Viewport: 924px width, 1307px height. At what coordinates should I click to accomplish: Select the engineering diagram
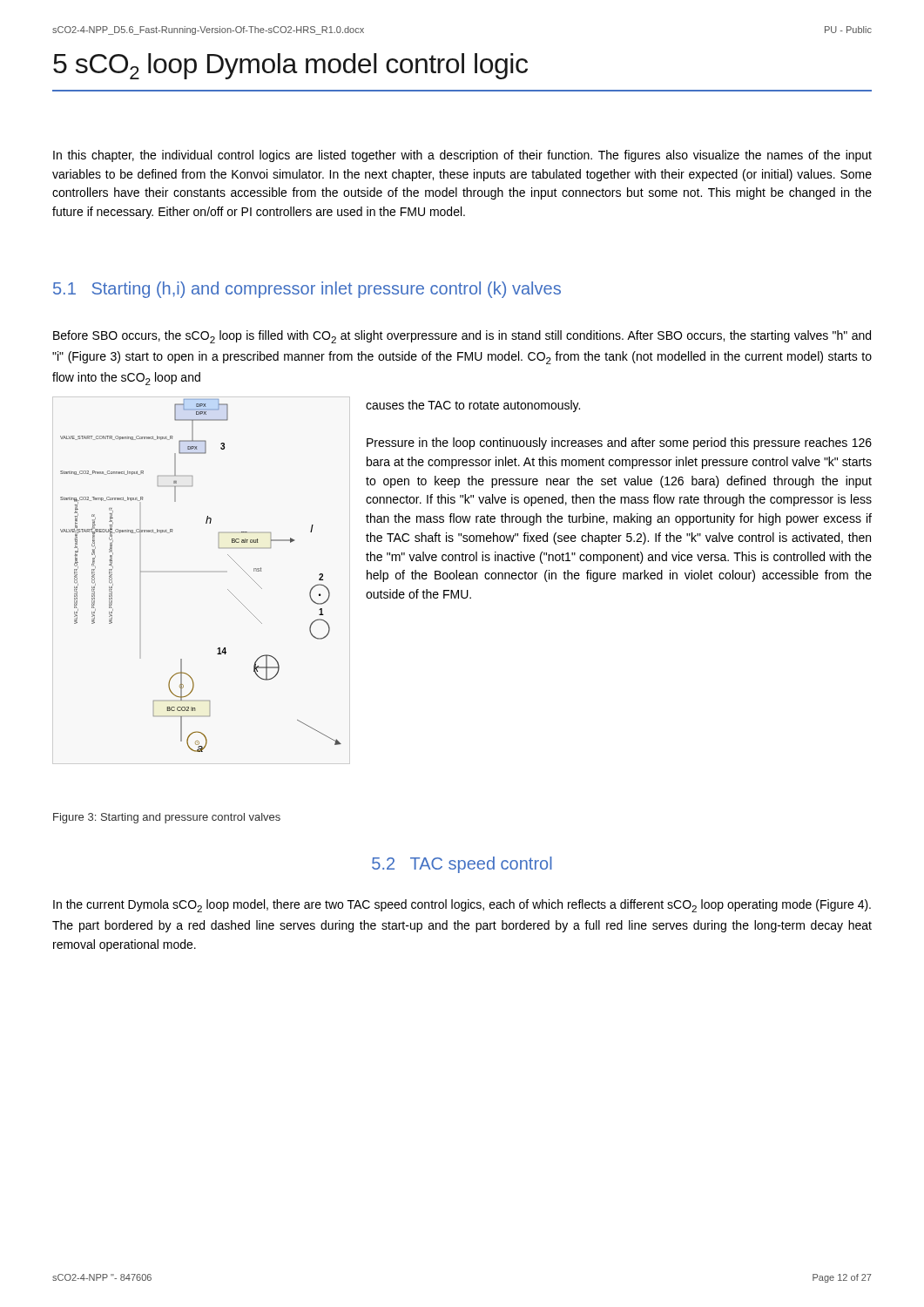pos(201,580)
